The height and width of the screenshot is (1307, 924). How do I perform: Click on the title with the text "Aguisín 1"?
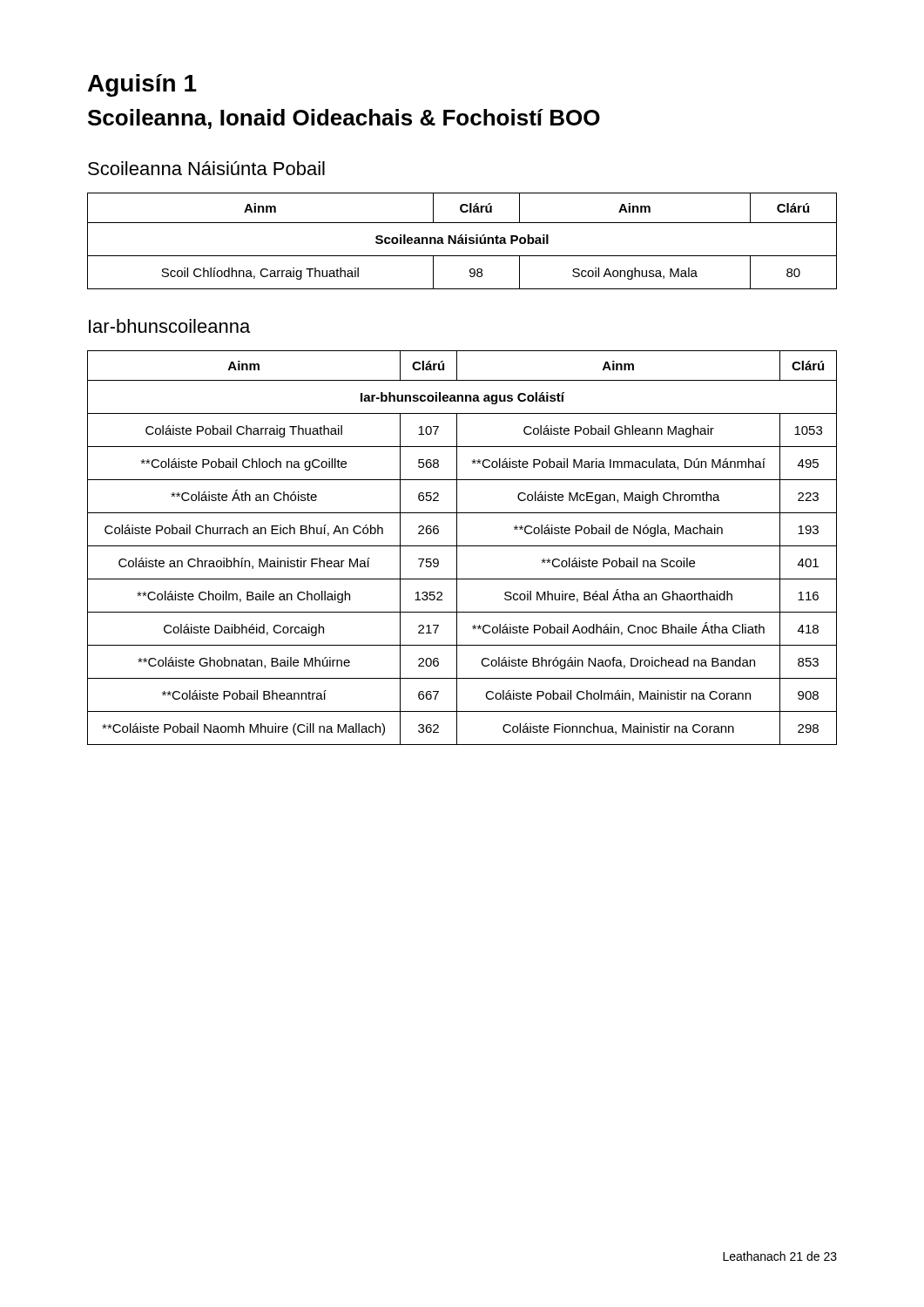pos(142,84)
